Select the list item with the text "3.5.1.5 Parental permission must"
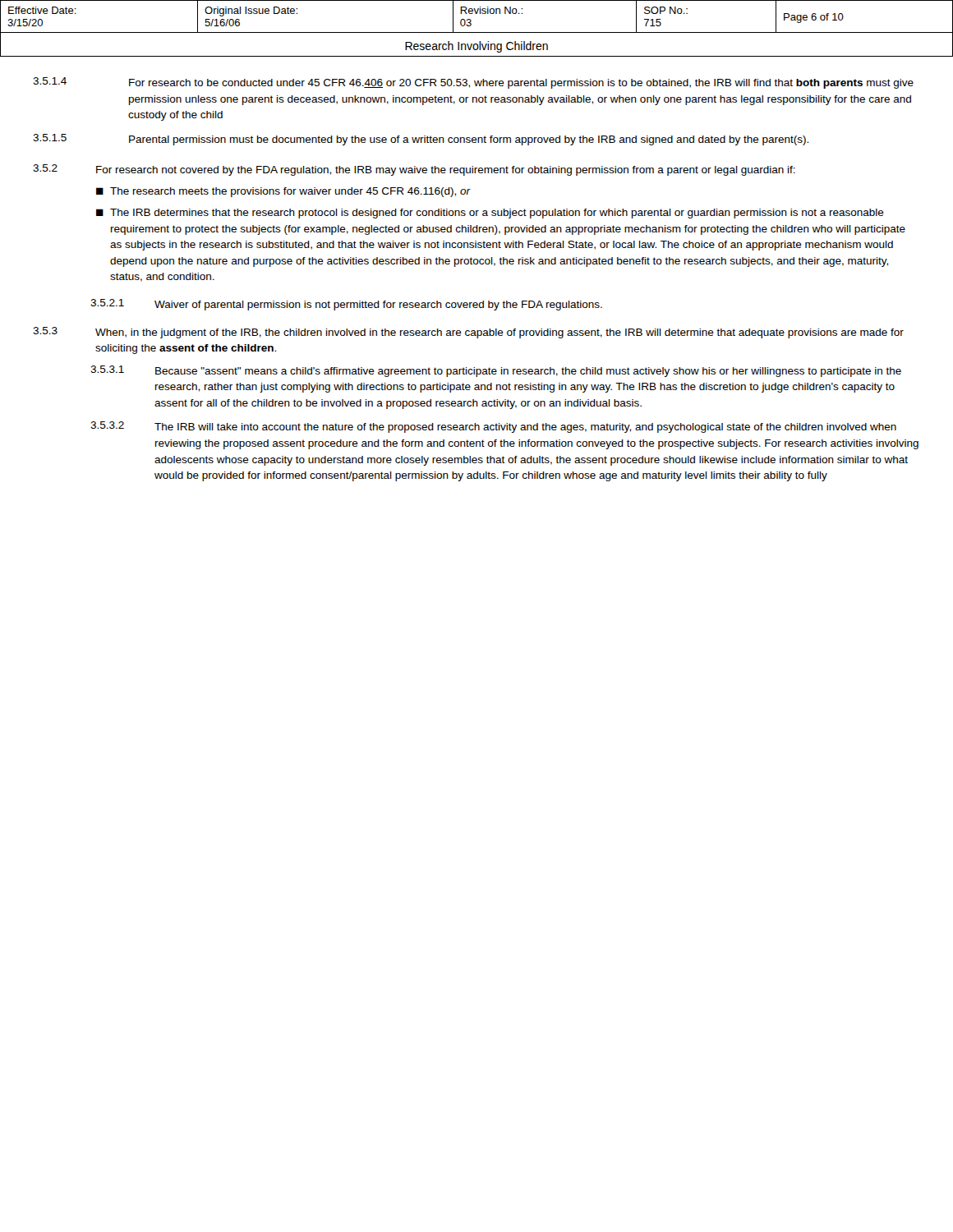The height and width of the screenshot is (1232, 953). point(476,139)
